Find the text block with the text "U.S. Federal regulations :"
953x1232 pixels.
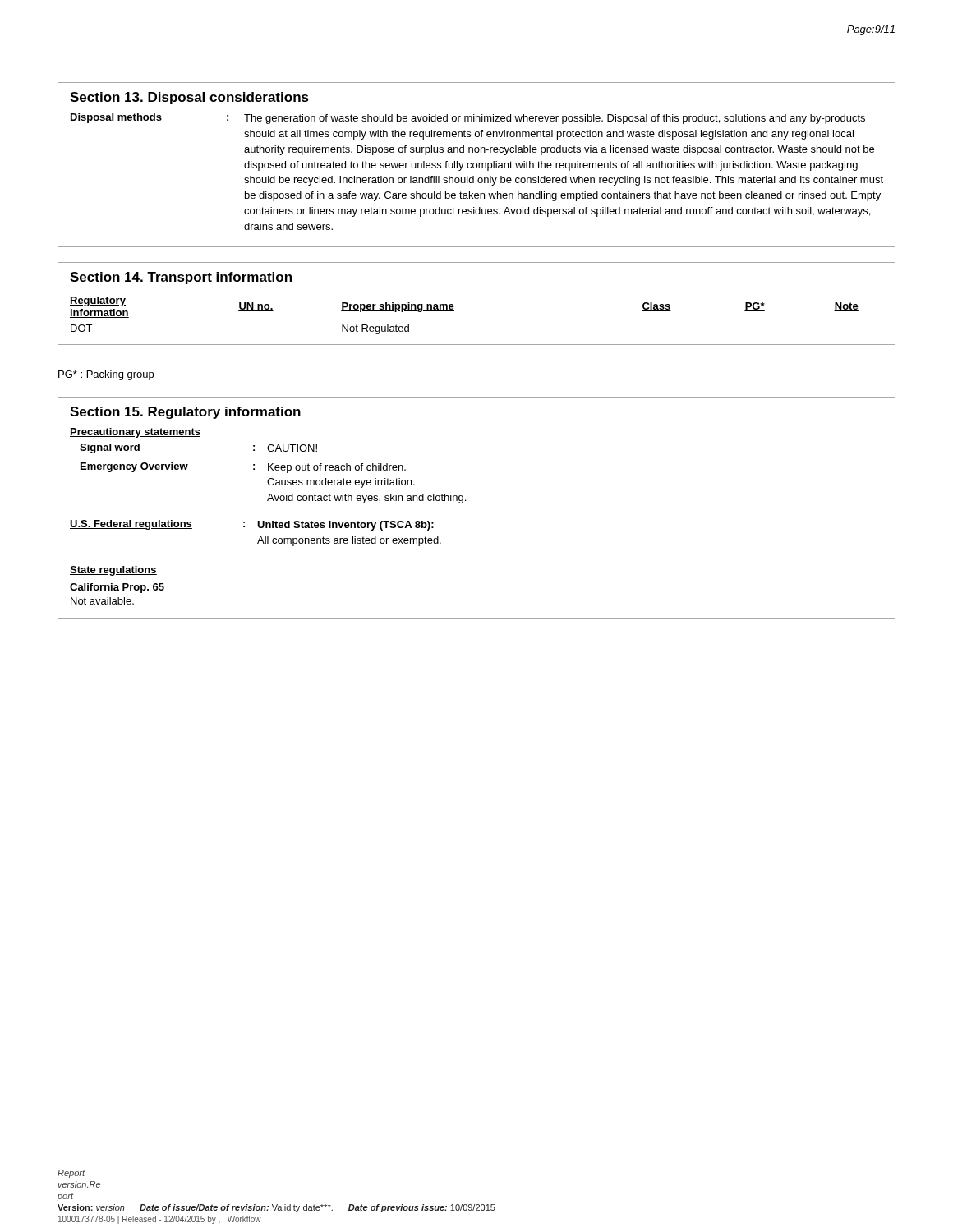[110, 525]
